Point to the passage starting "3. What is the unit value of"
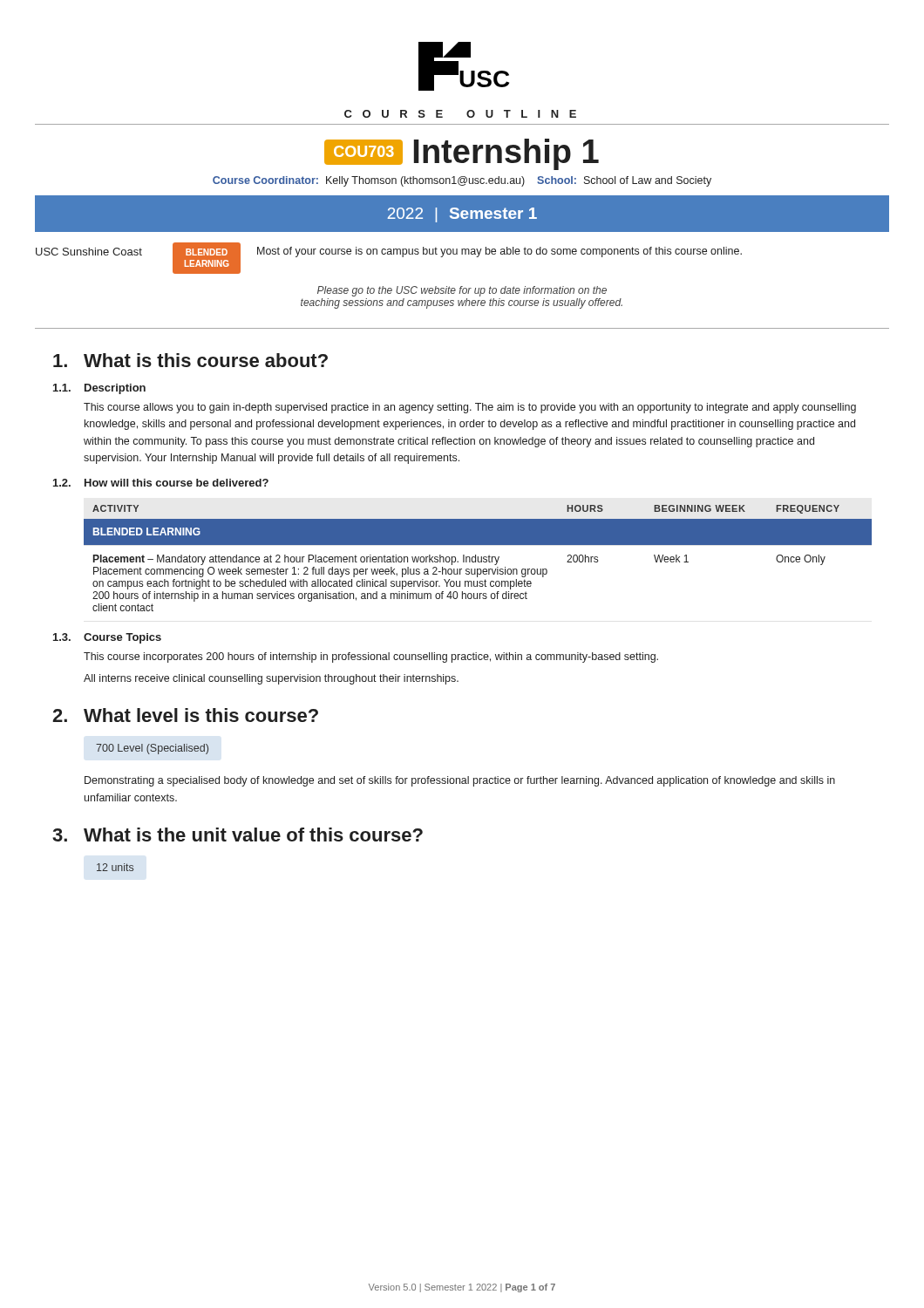This screenshot has width=924, height=1308. point(238,835)
